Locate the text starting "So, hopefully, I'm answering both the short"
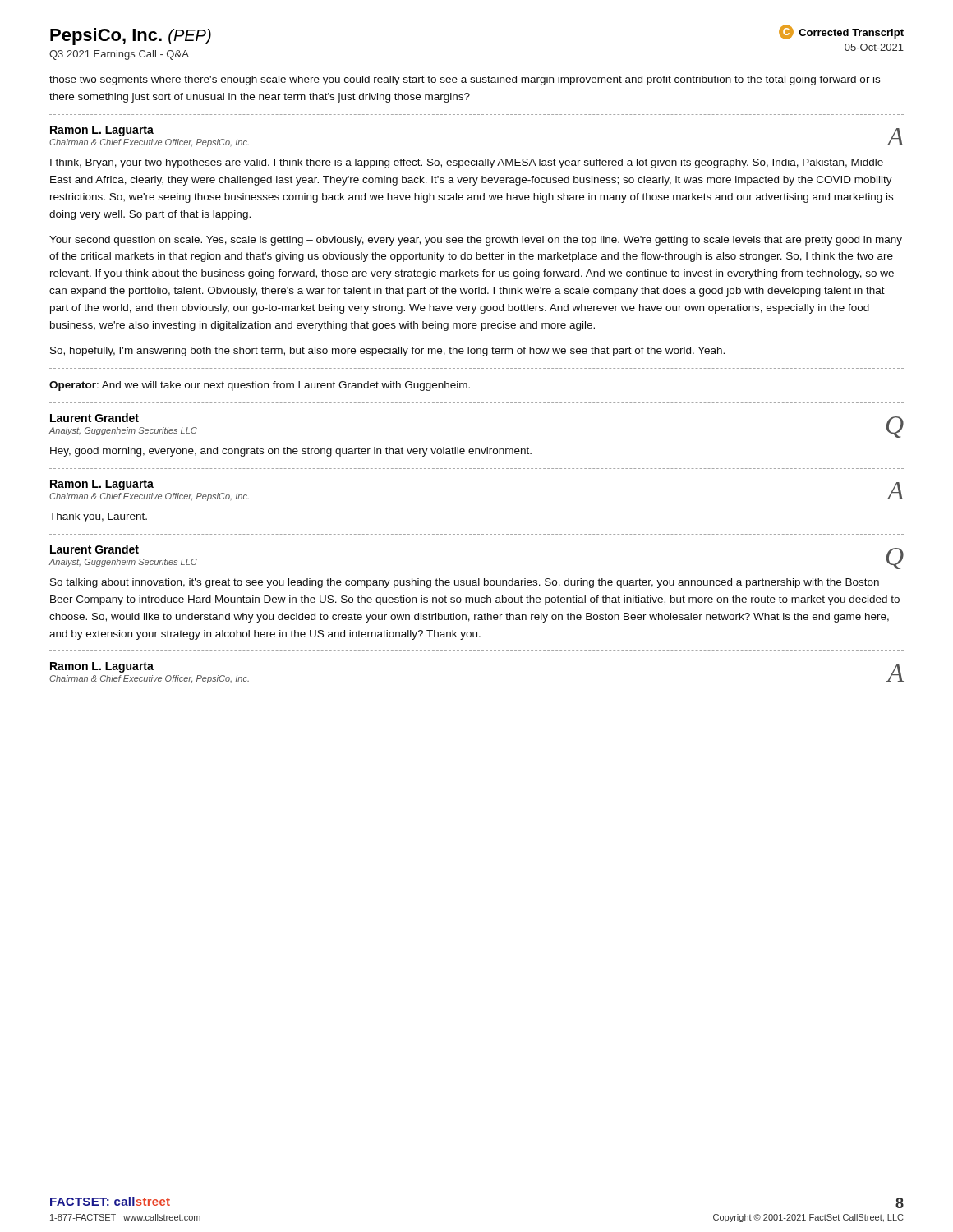This screenshot has height=1232, width=953. [387, 350]
